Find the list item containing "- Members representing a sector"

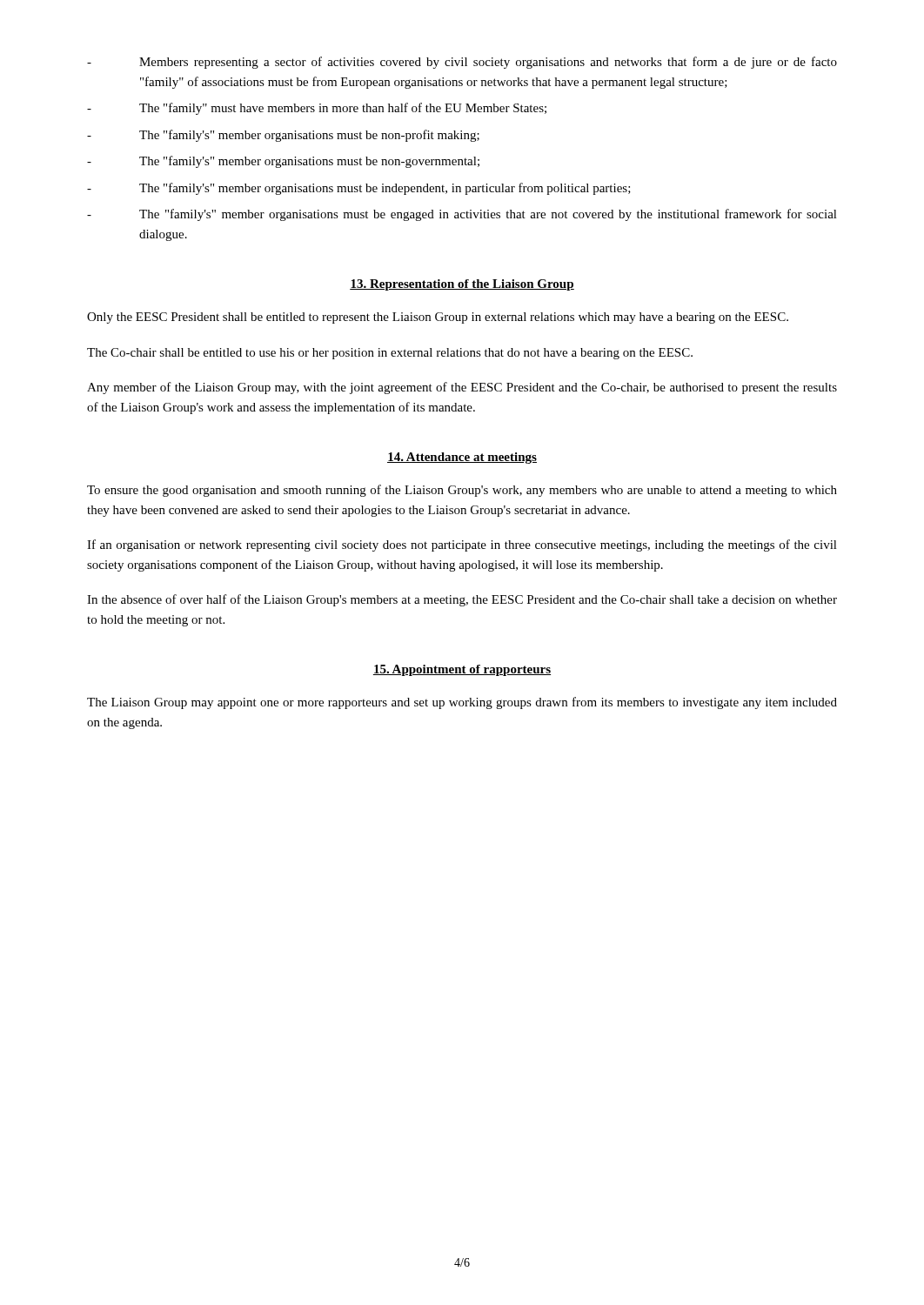pyautogui.click(x=462, y=72)
